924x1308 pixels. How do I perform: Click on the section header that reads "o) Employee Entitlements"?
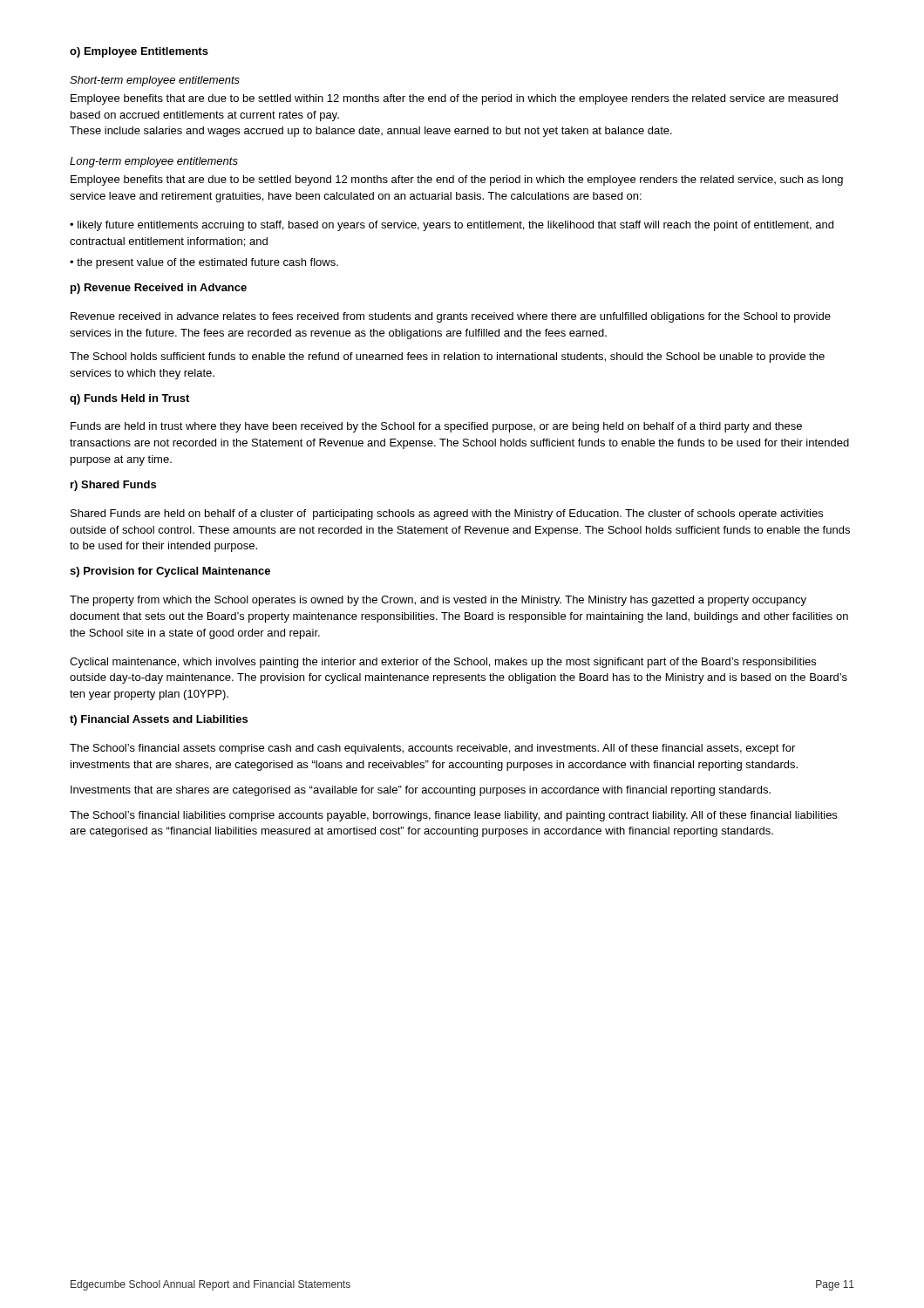pyautogui.click(x=139, y=52)
